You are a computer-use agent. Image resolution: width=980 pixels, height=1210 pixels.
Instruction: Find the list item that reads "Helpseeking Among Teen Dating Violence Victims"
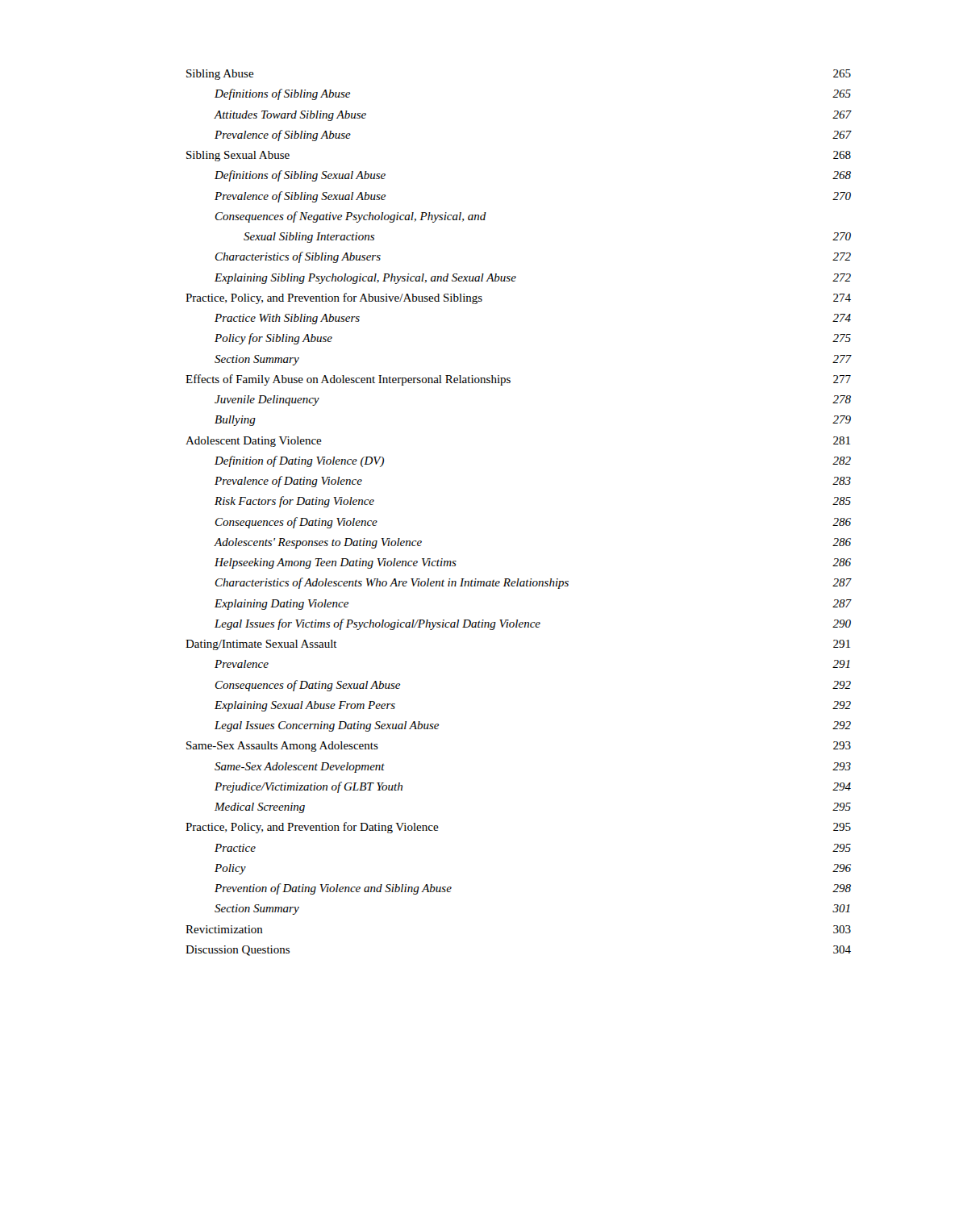[333, 563]
